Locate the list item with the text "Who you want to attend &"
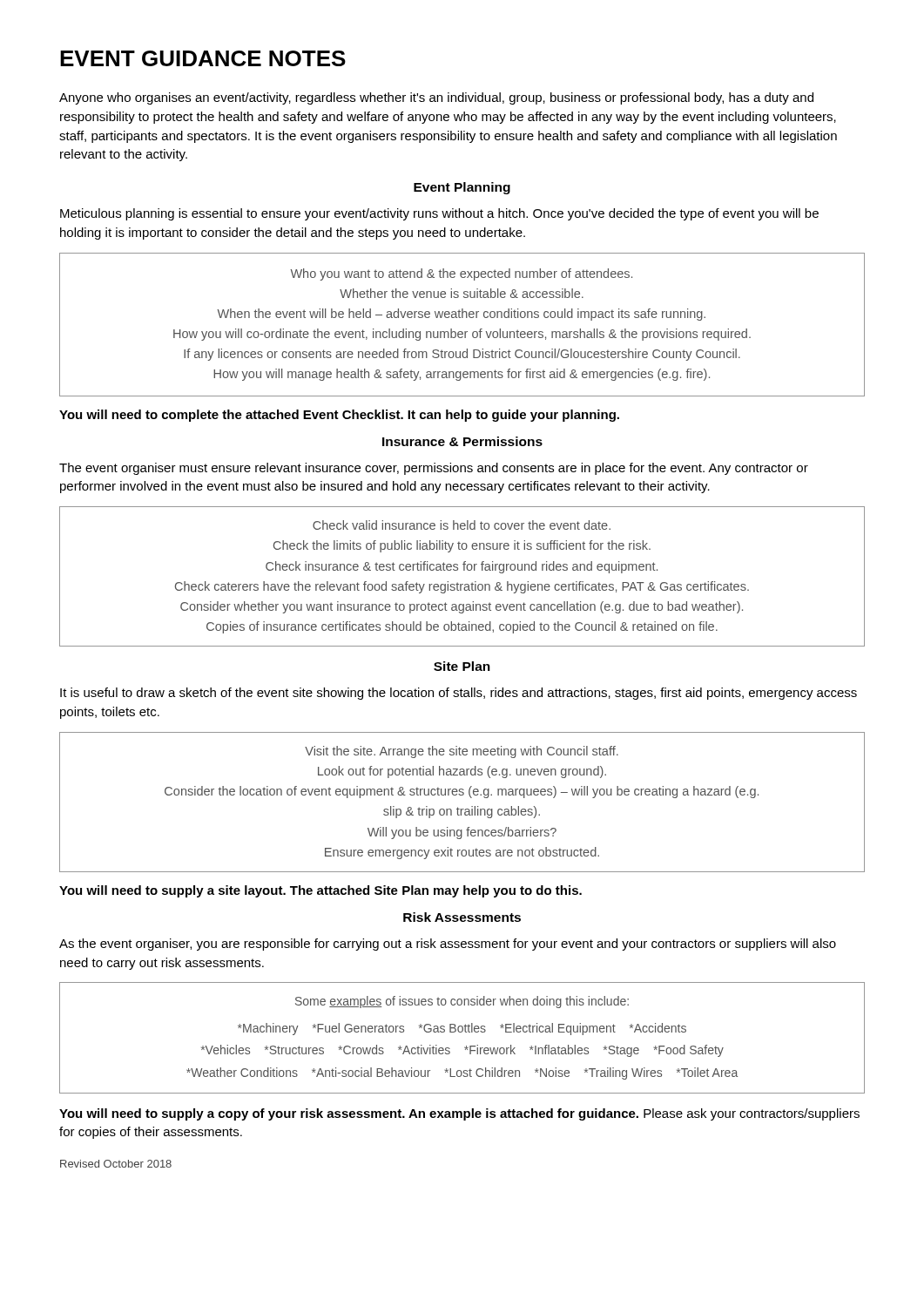 (462, 324)
